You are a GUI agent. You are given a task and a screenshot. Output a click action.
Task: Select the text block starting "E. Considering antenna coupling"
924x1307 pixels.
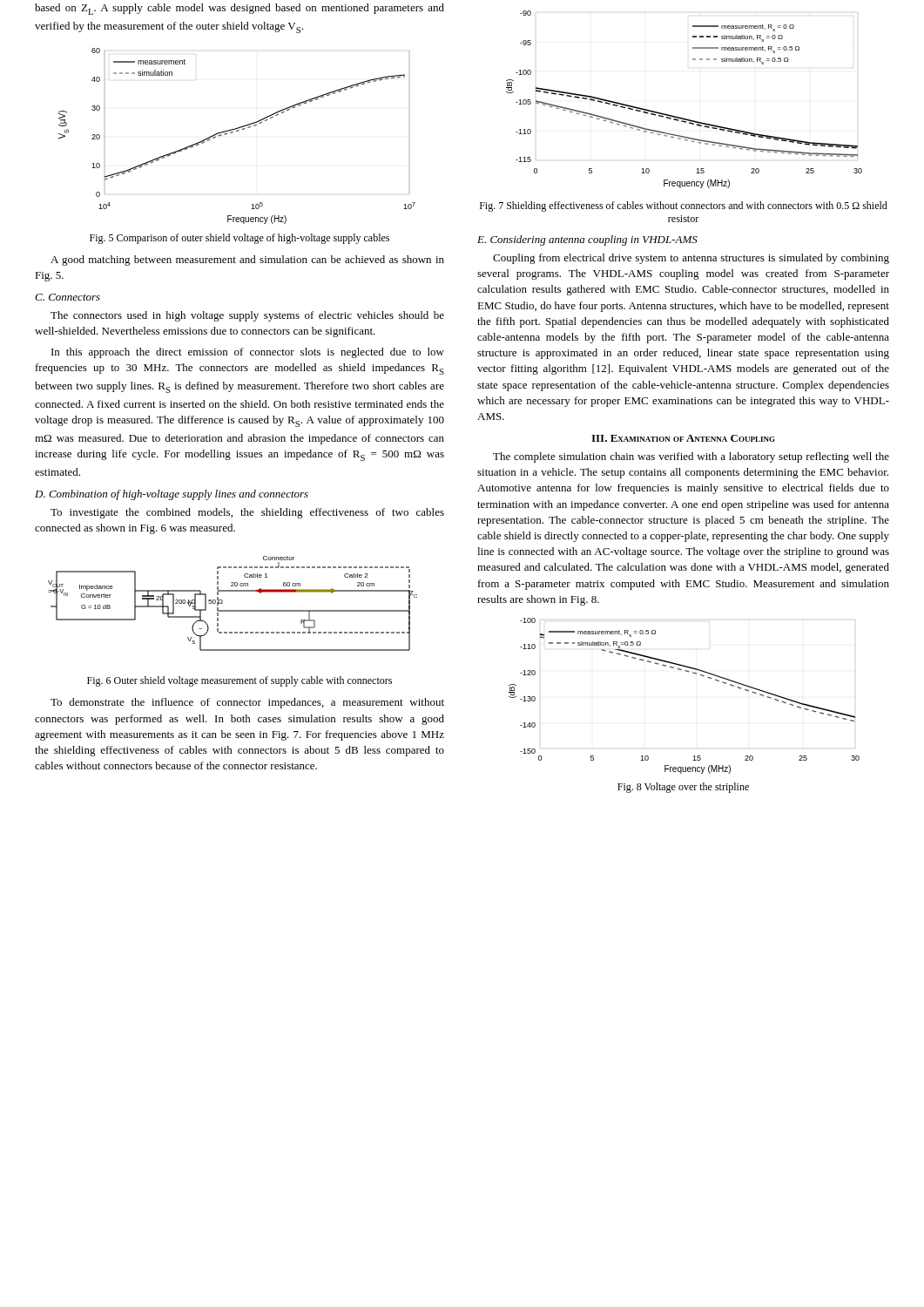tap(587, 239)
